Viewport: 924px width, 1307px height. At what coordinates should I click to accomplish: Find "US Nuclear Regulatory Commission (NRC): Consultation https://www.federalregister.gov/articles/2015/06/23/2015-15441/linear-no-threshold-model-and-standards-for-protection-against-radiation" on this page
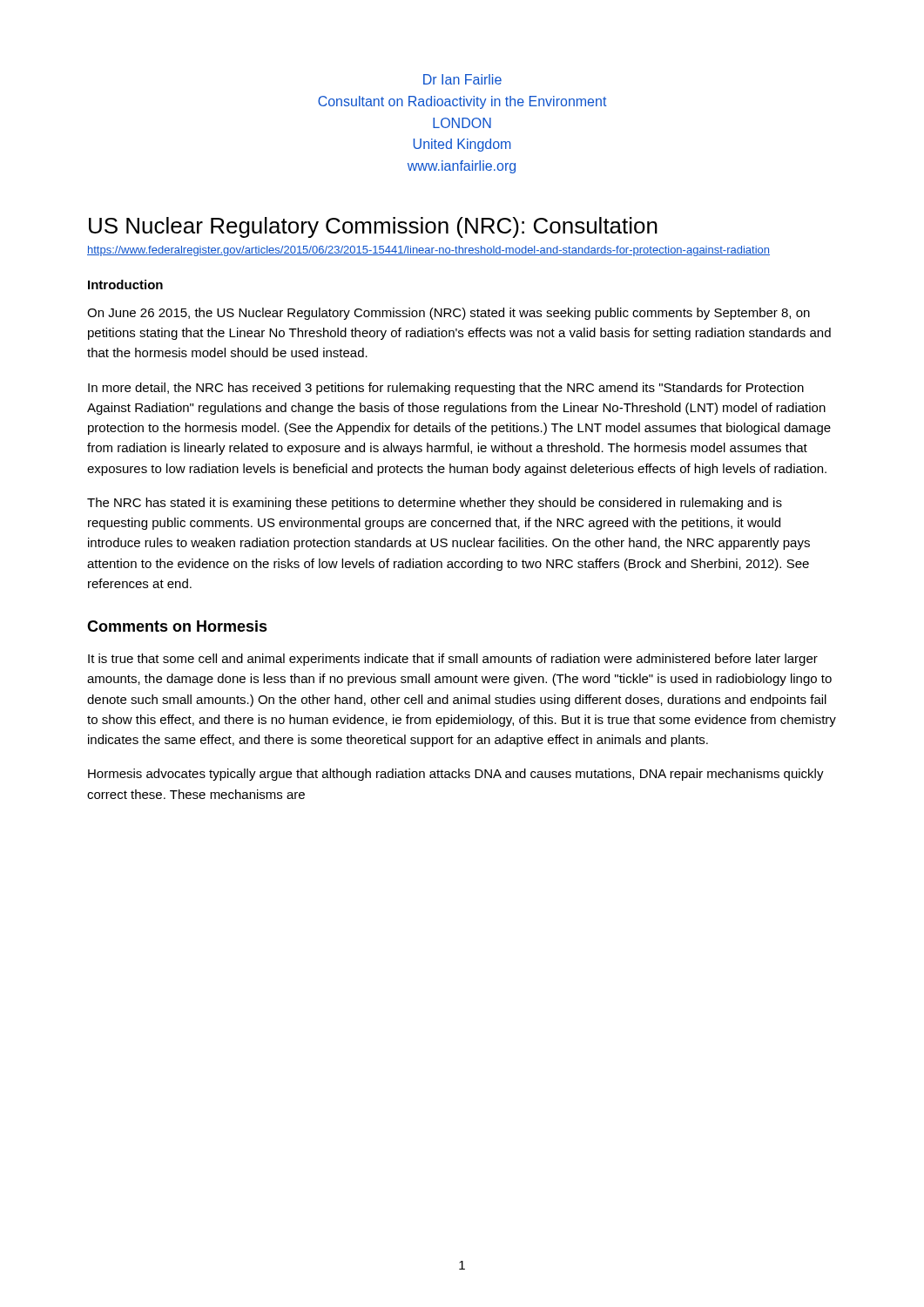point(462,234)
